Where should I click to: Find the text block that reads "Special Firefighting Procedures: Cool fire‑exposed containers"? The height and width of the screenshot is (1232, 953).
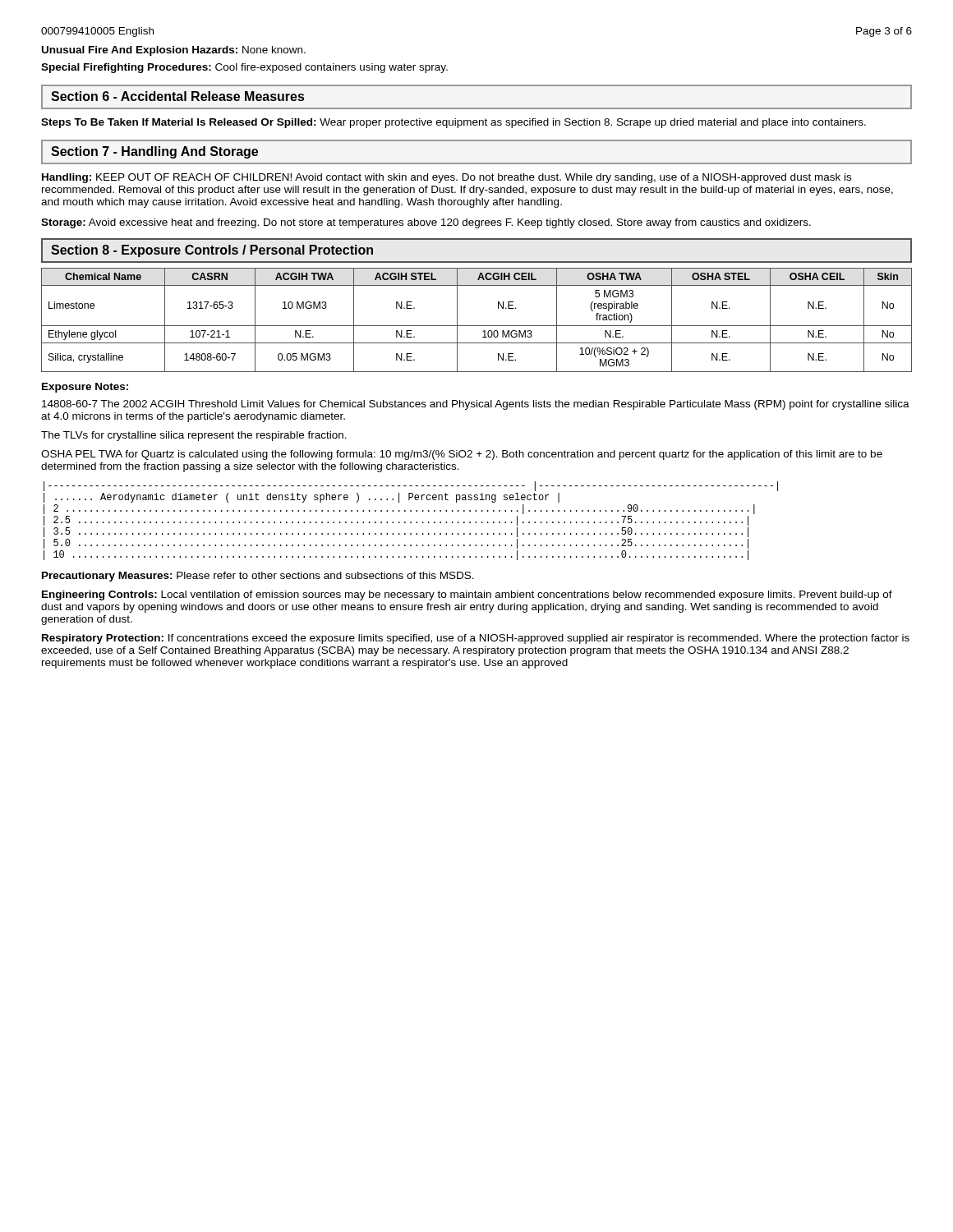pos(245,67)
